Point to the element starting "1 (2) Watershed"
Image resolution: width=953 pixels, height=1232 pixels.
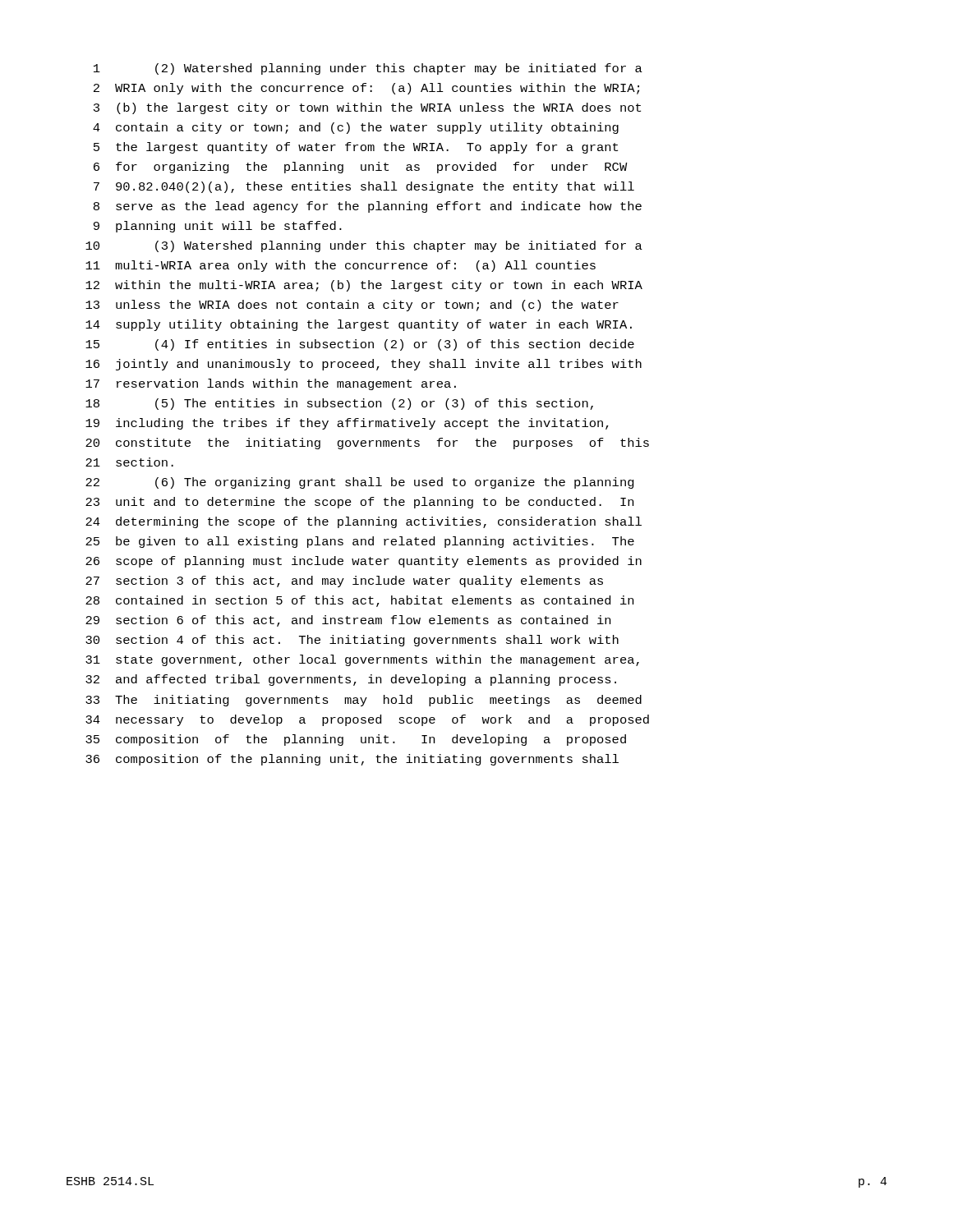click(476, 148)
